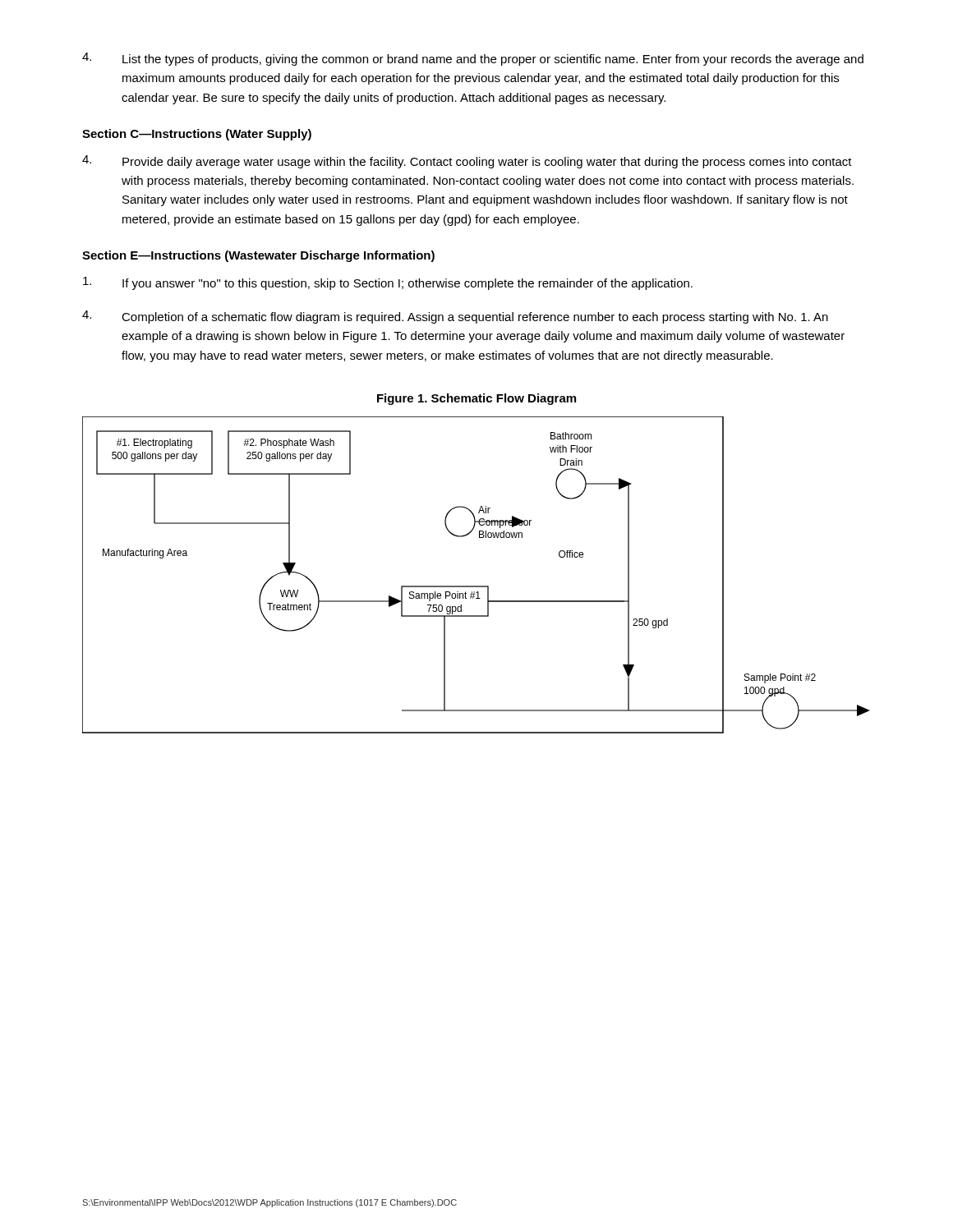
Task: Click on the caption with the text "Figure 1. Schematic Flow Diagram"
Action: pyautogui.click(x=476, y=398)
